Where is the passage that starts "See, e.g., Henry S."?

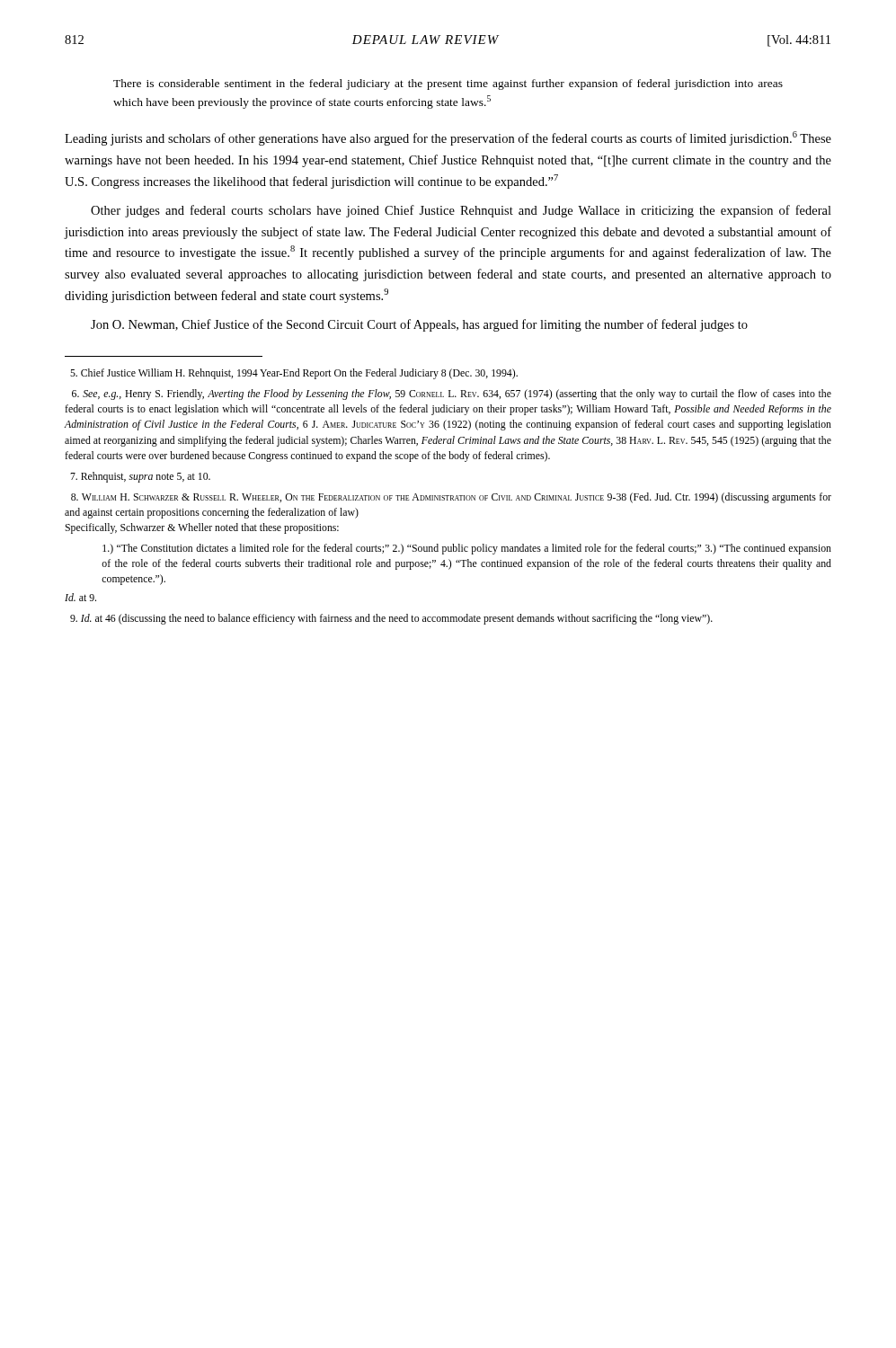448,425
